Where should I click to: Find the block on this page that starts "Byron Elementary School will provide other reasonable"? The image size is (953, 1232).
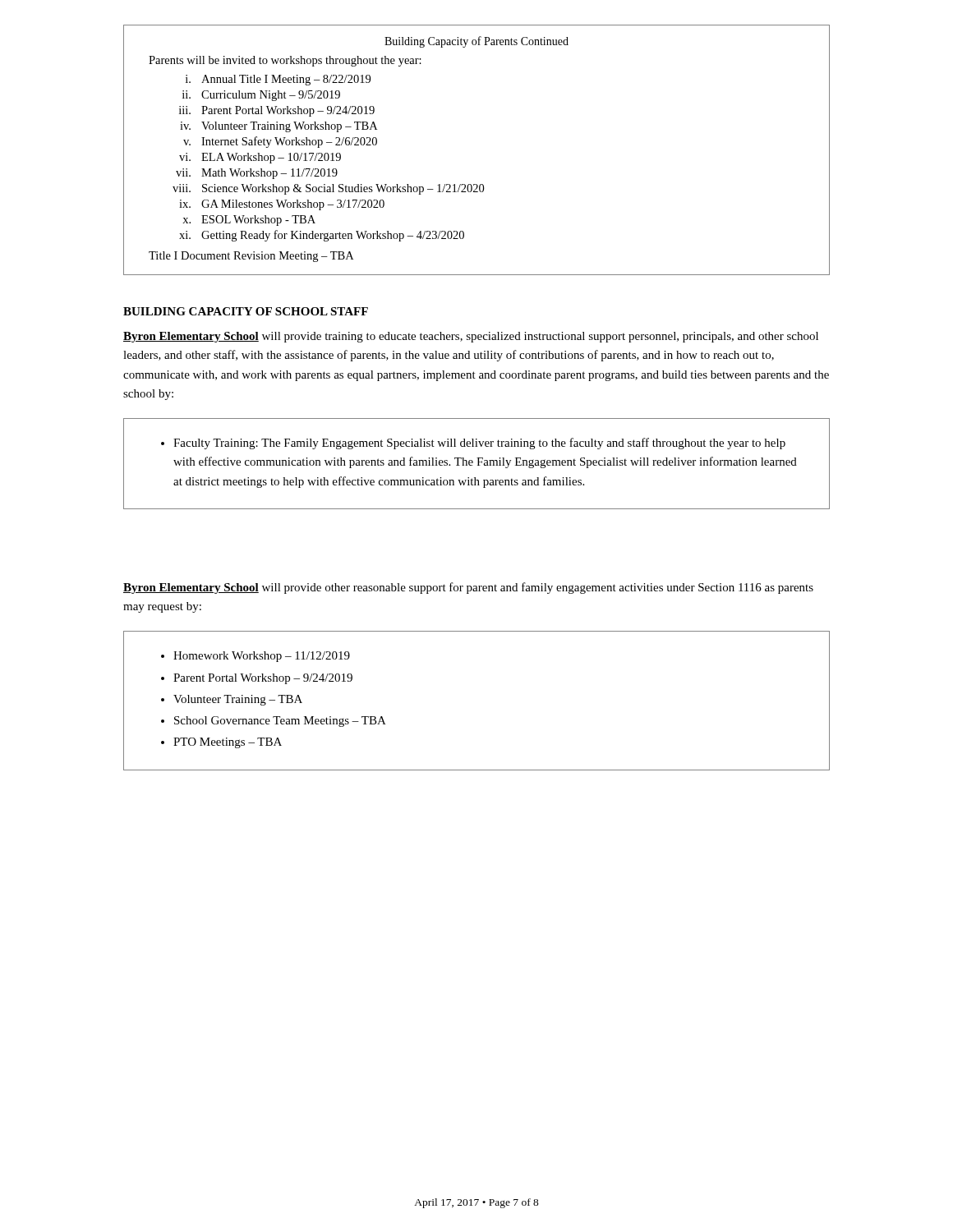click(x=468, y=597)
